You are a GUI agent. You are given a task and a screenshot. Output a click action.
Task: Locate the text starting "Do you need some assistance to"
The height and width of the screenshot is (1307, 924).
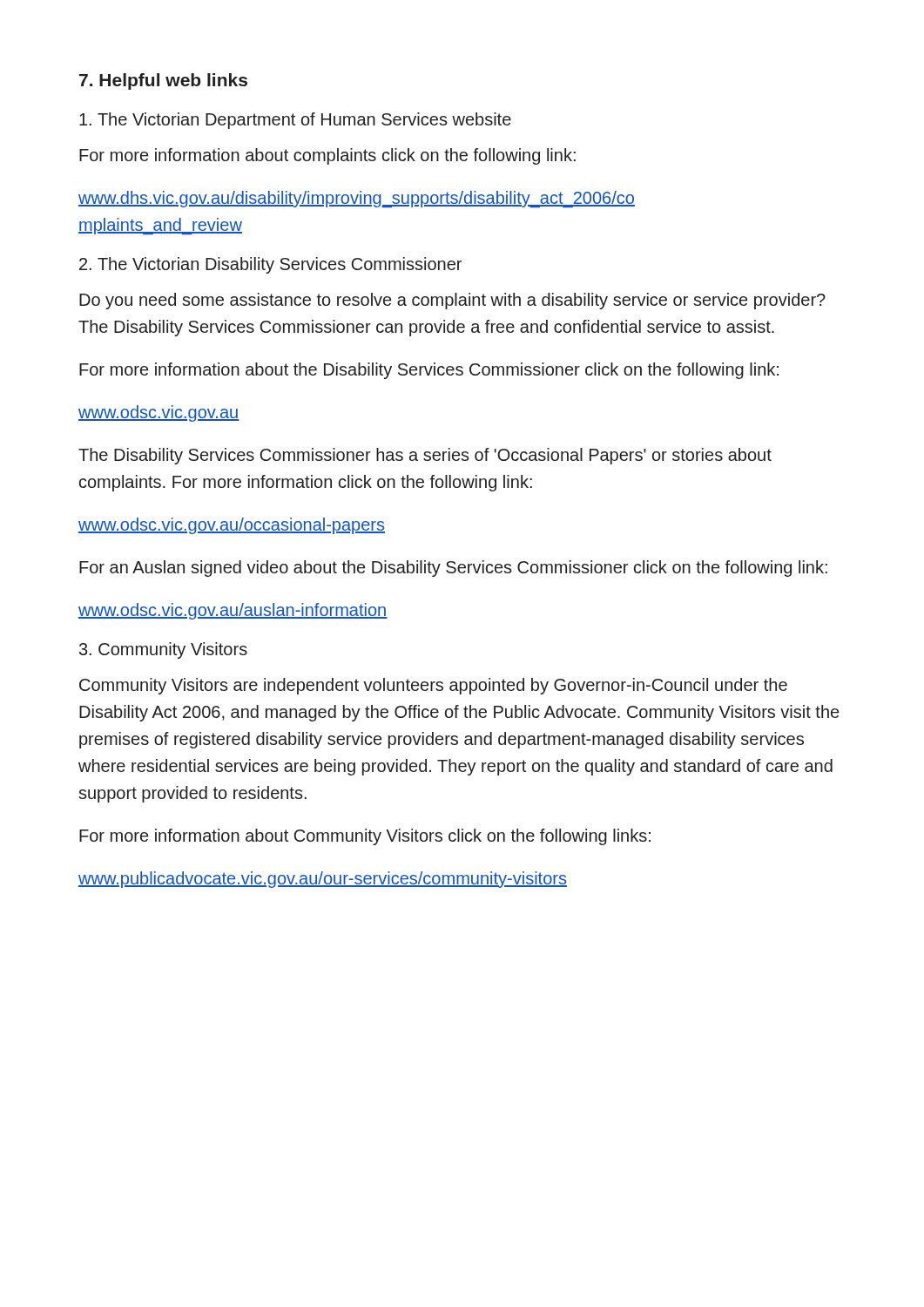coord(452,313)
